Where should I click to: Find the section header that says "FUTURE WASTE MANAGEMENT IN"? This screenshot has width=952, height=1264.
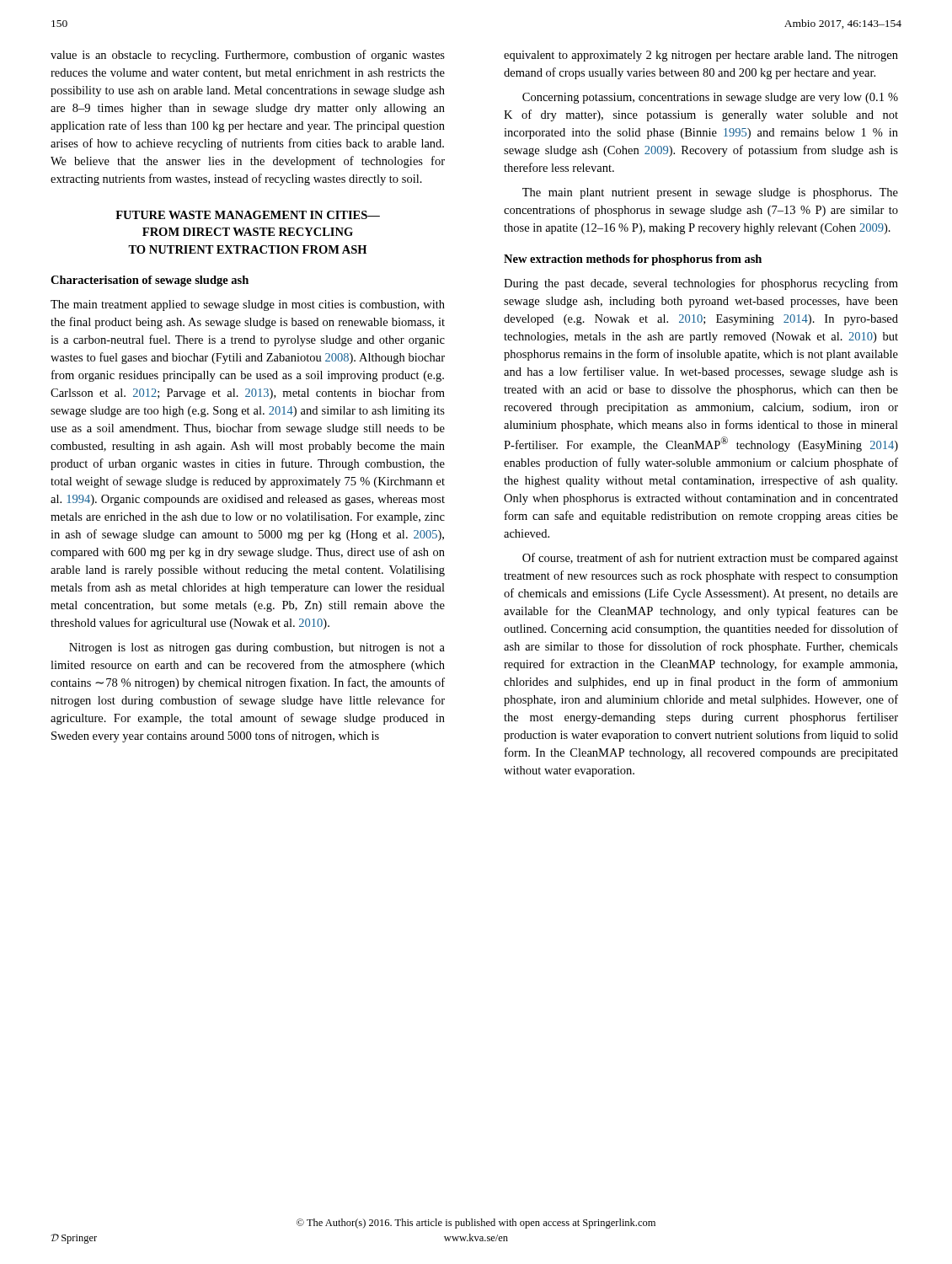(x=248, y=232)
